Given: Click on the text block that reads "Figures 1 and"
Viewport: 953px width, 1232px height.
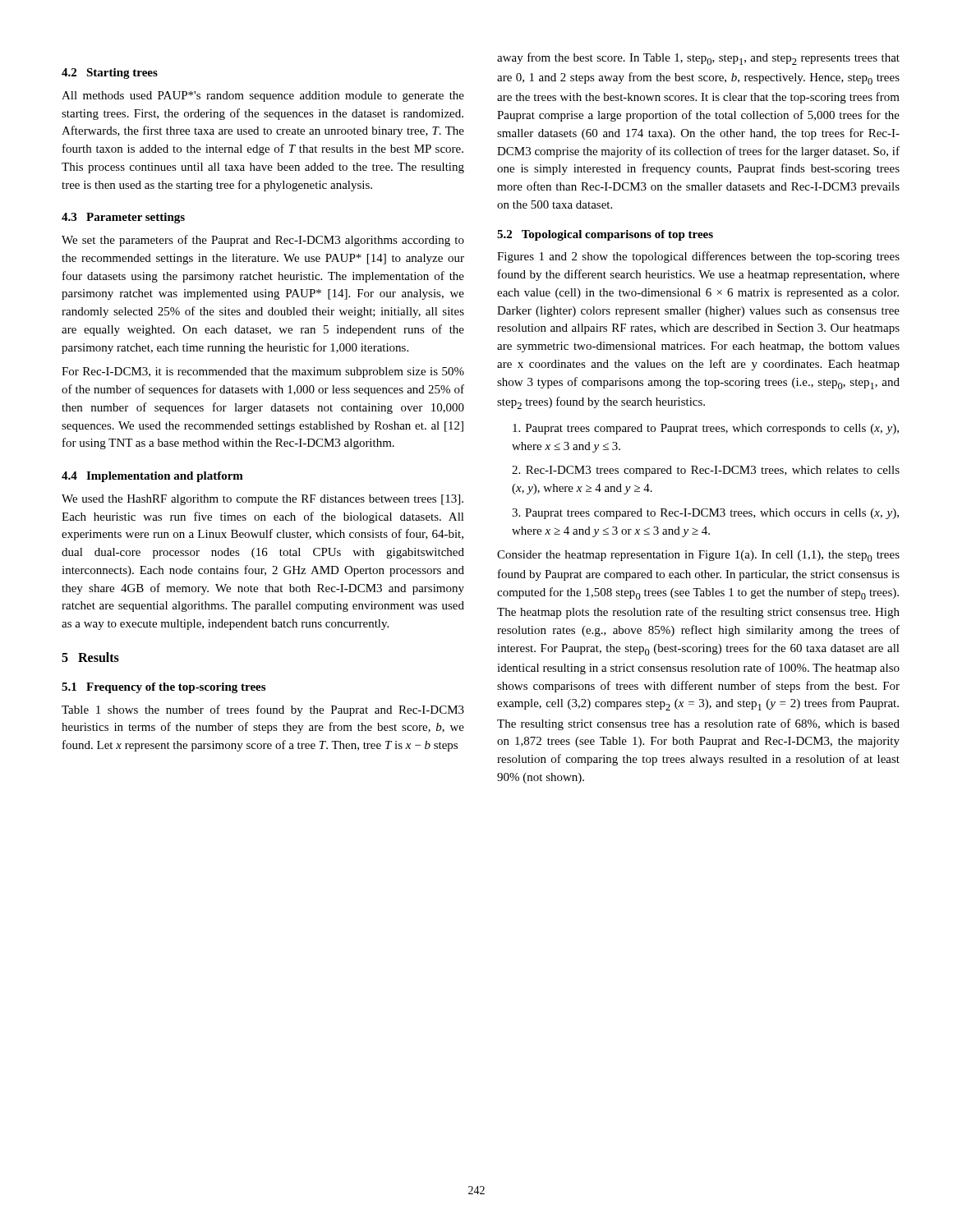Looking at the screenshot, I should [x=698, y=331].
